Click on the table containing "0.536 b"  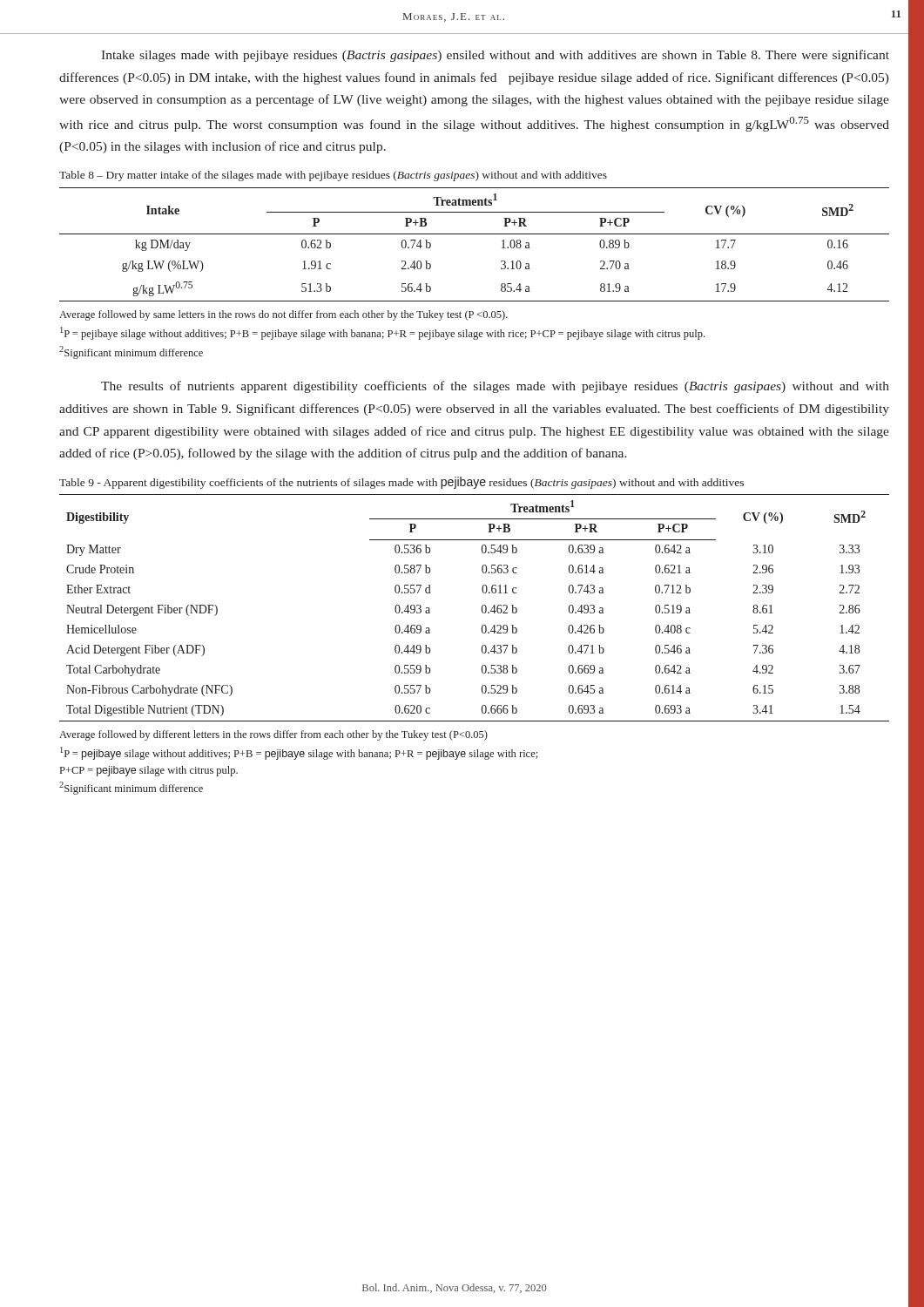[474, 608]
